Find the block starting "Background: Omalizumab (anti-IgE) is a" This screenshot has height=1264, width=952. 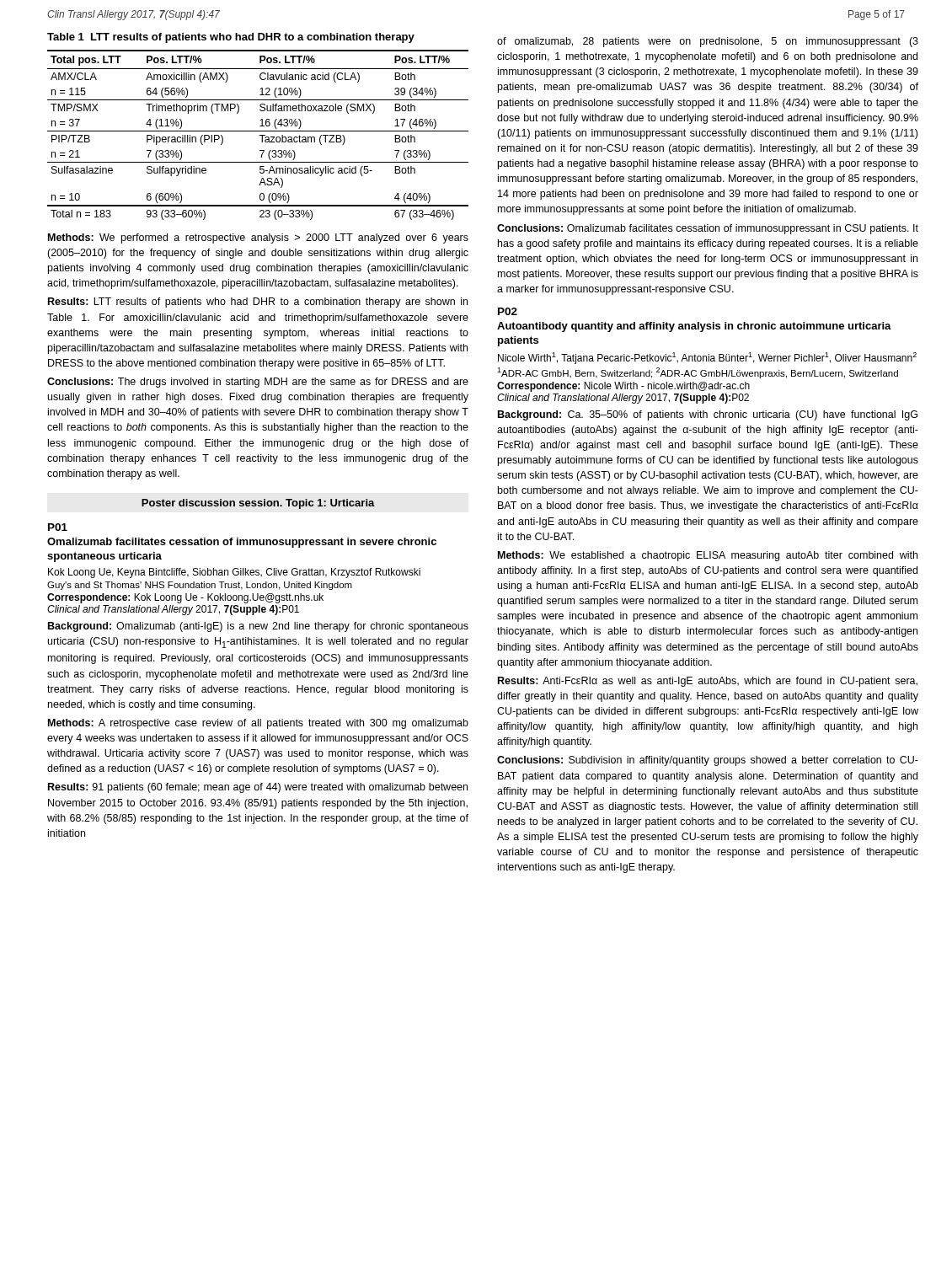[x=258, y=730]
